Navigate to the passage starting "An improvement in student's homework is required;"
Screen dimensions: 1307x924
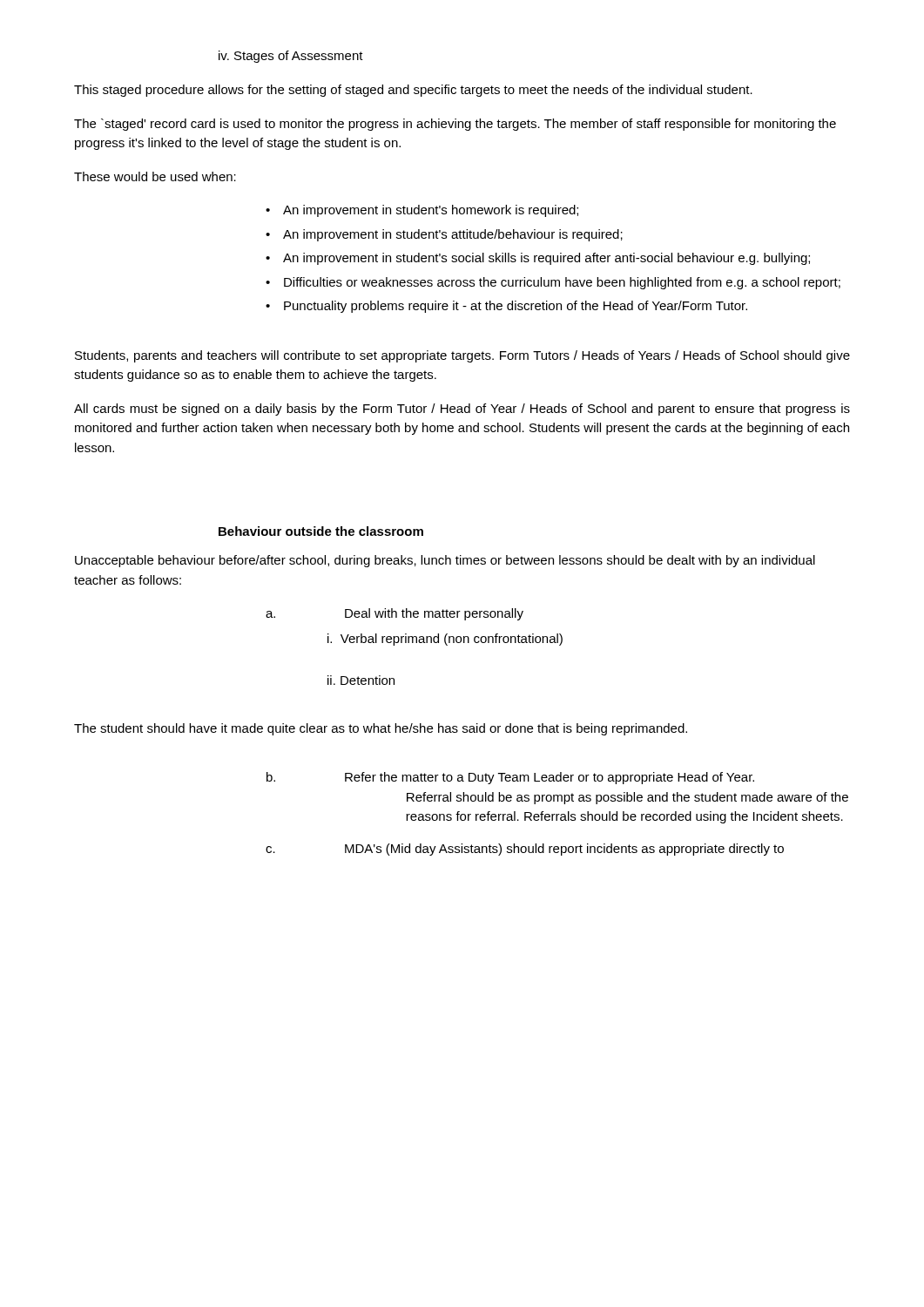tap(431, 210)
